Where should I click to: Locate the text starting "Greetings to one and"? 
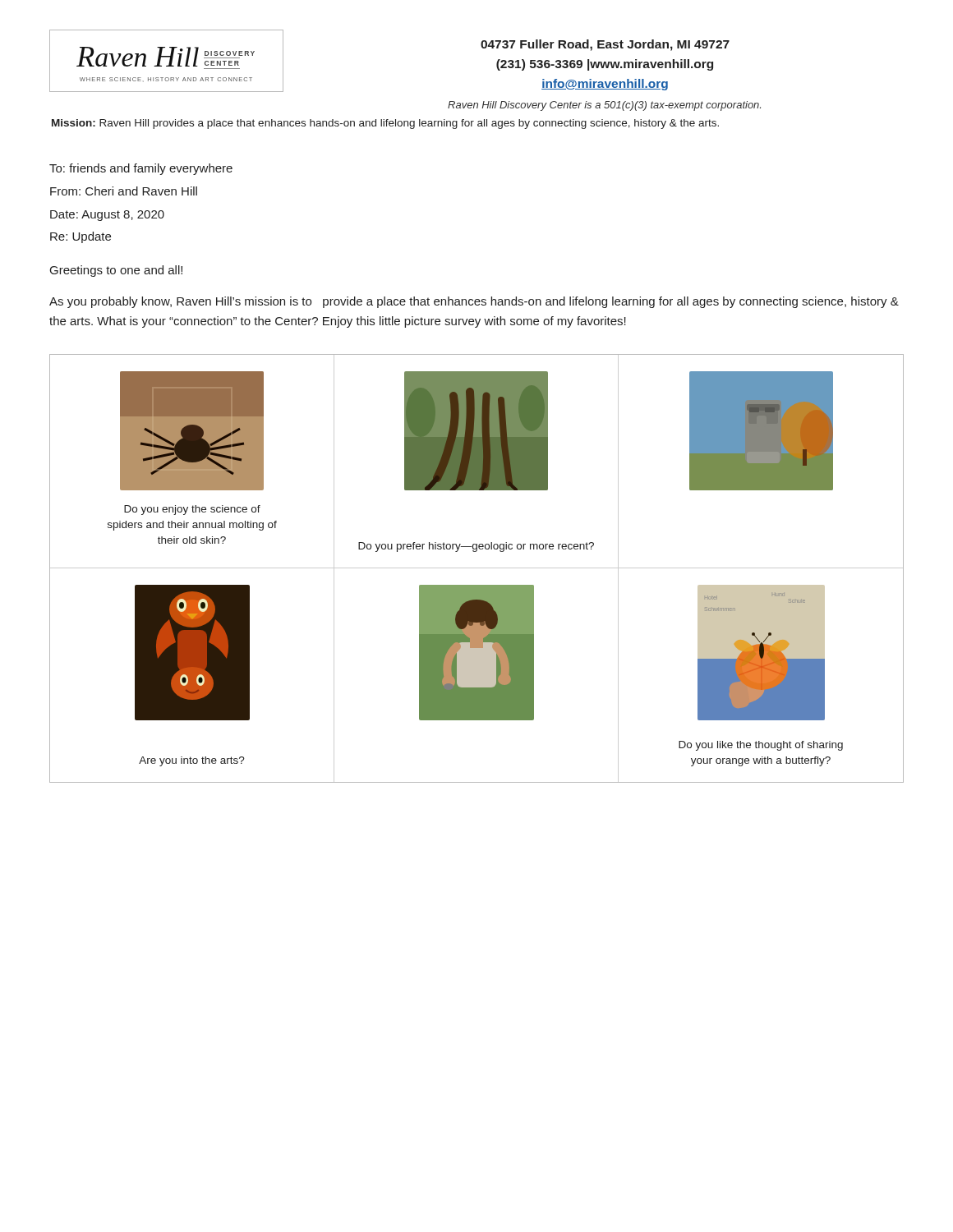116,270
